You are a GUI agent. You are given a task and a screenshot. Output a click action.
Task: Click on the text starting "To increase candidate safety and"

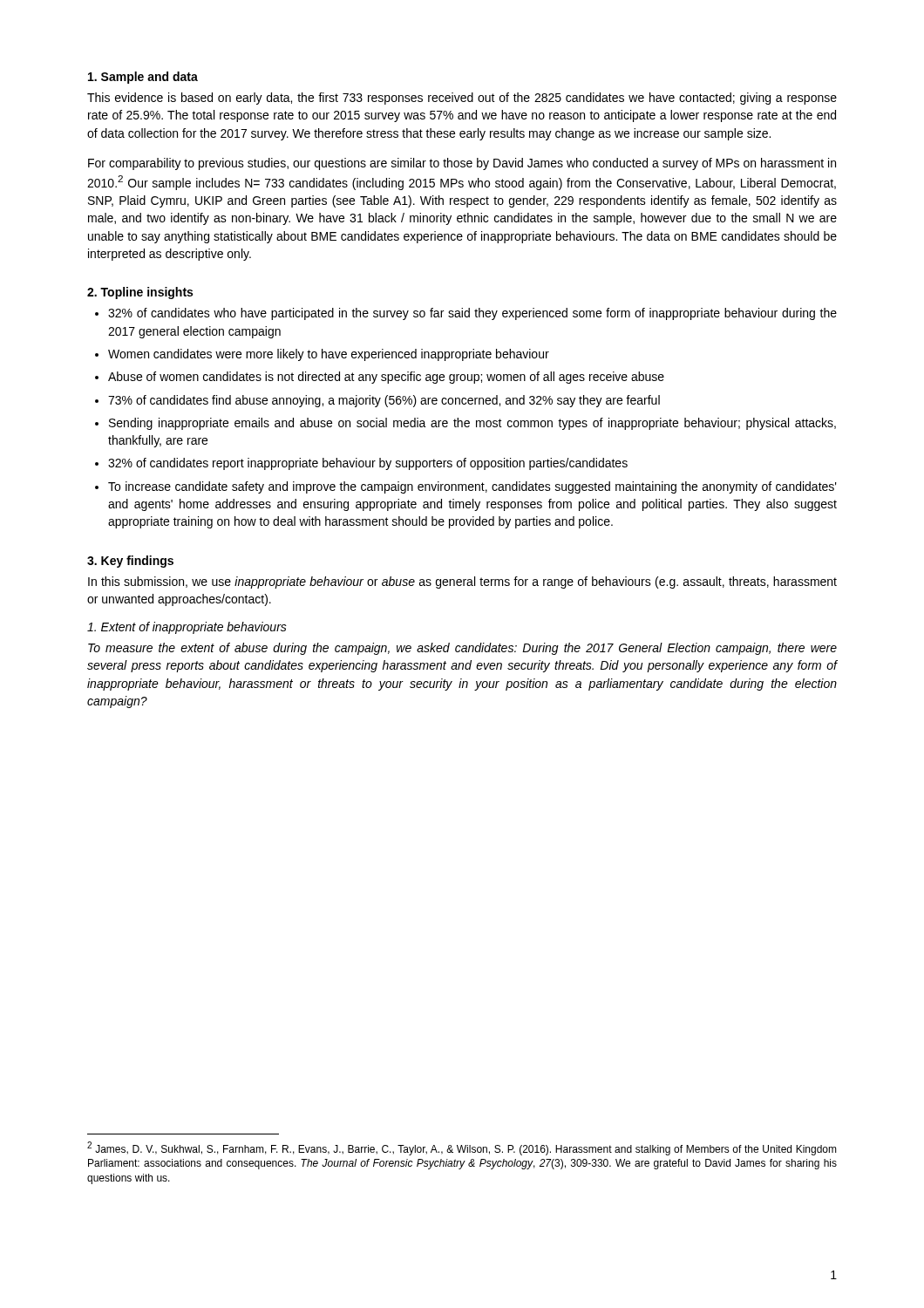click(472, 504)
